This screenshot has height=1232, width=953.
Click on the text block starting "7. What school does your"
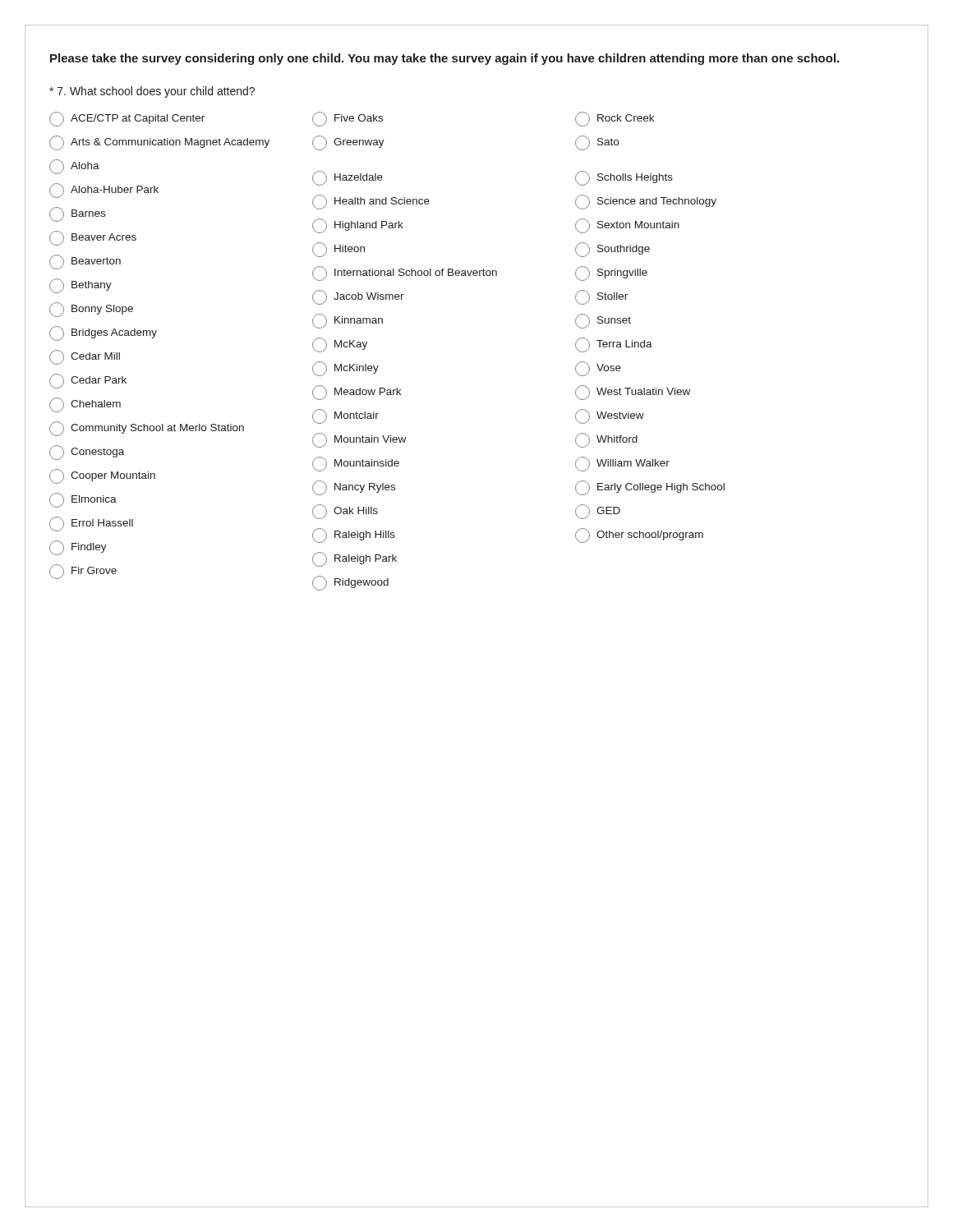click(152, 91)
